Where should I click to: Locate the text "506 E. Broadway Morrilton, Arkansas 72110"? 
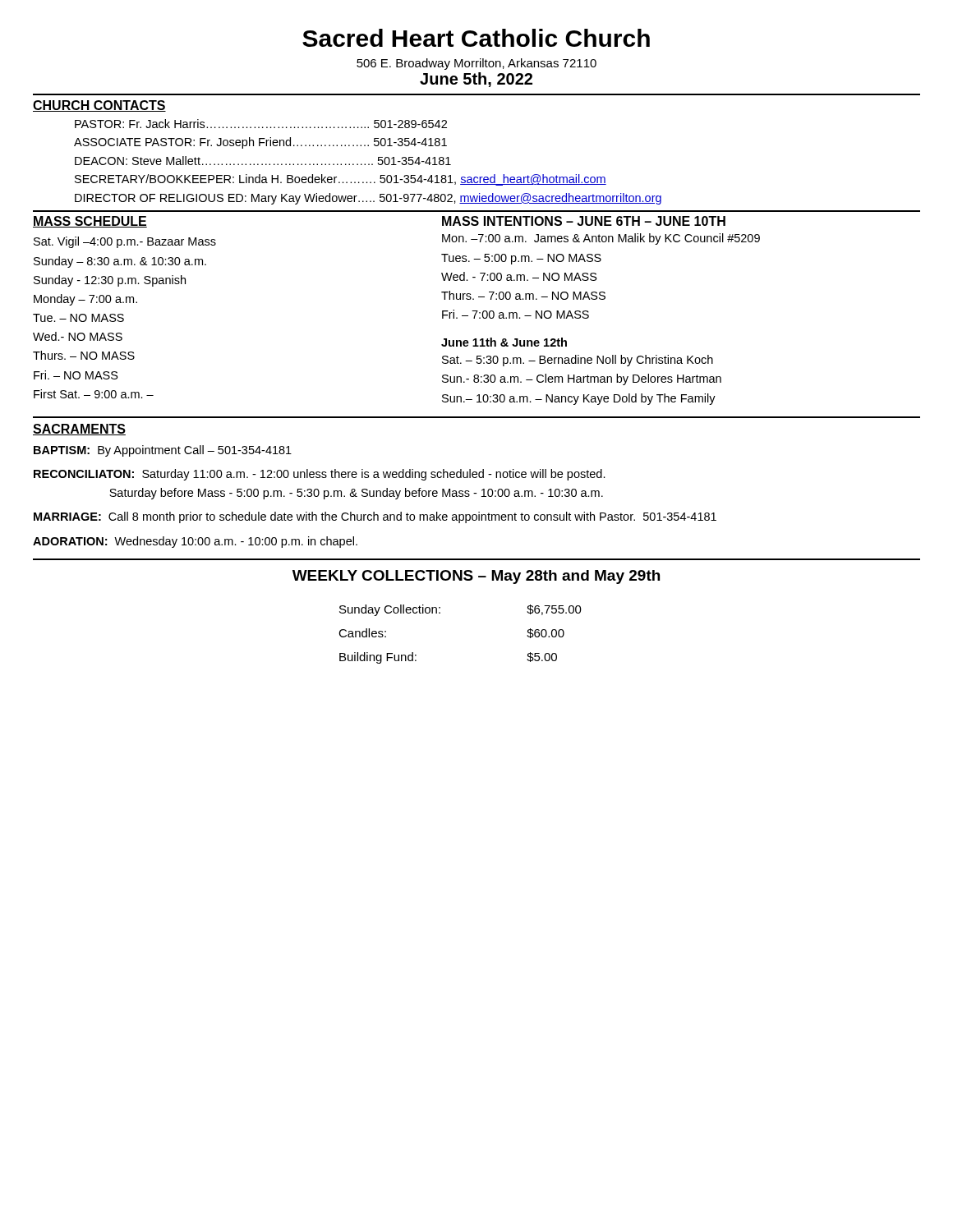476,63
